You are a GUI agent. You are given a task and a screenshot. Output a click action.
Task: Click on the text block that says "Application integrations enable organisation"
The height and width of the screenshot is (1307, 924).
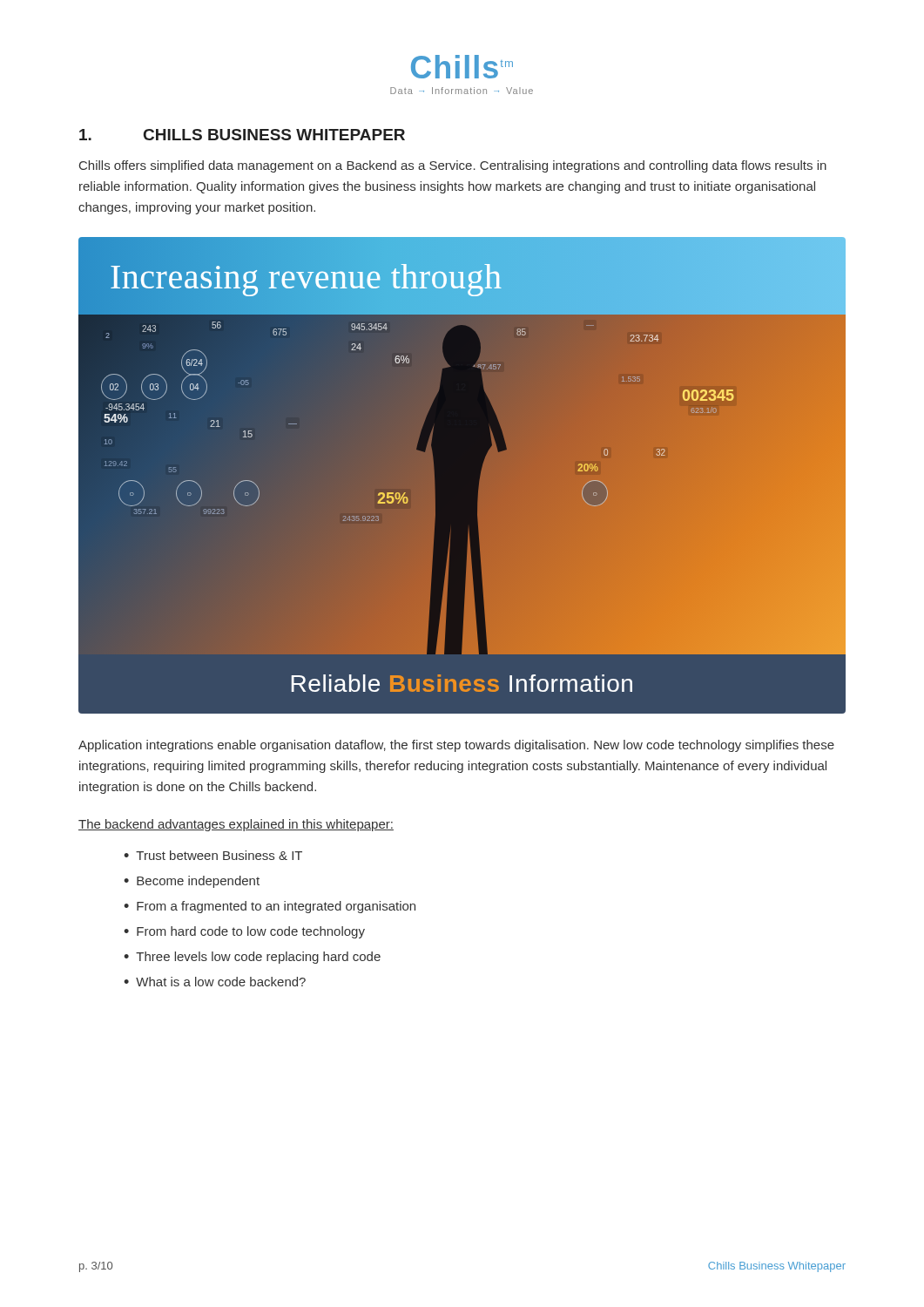pyautogui.click(x=456, y=765)
